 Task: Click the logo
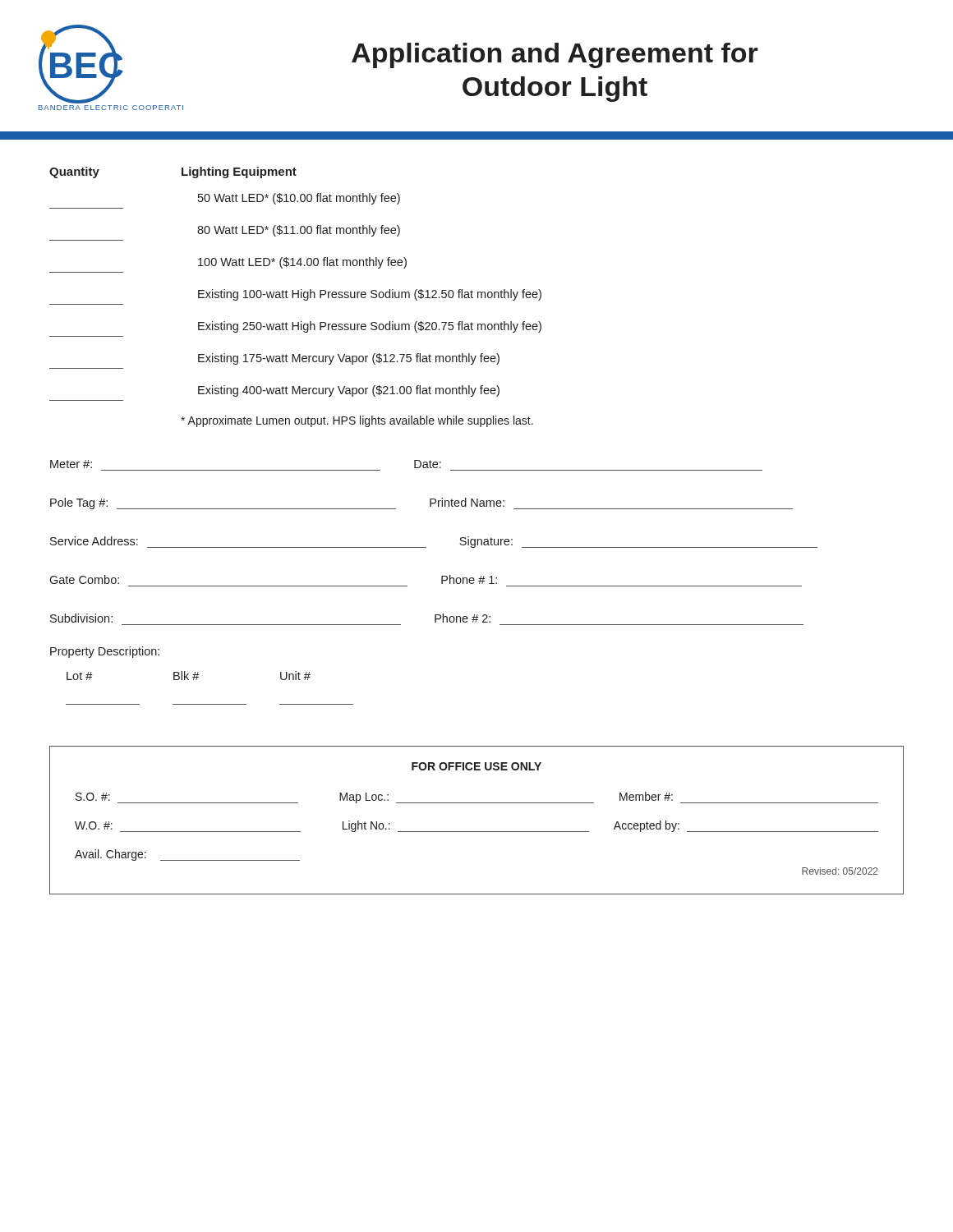point(111,70)
